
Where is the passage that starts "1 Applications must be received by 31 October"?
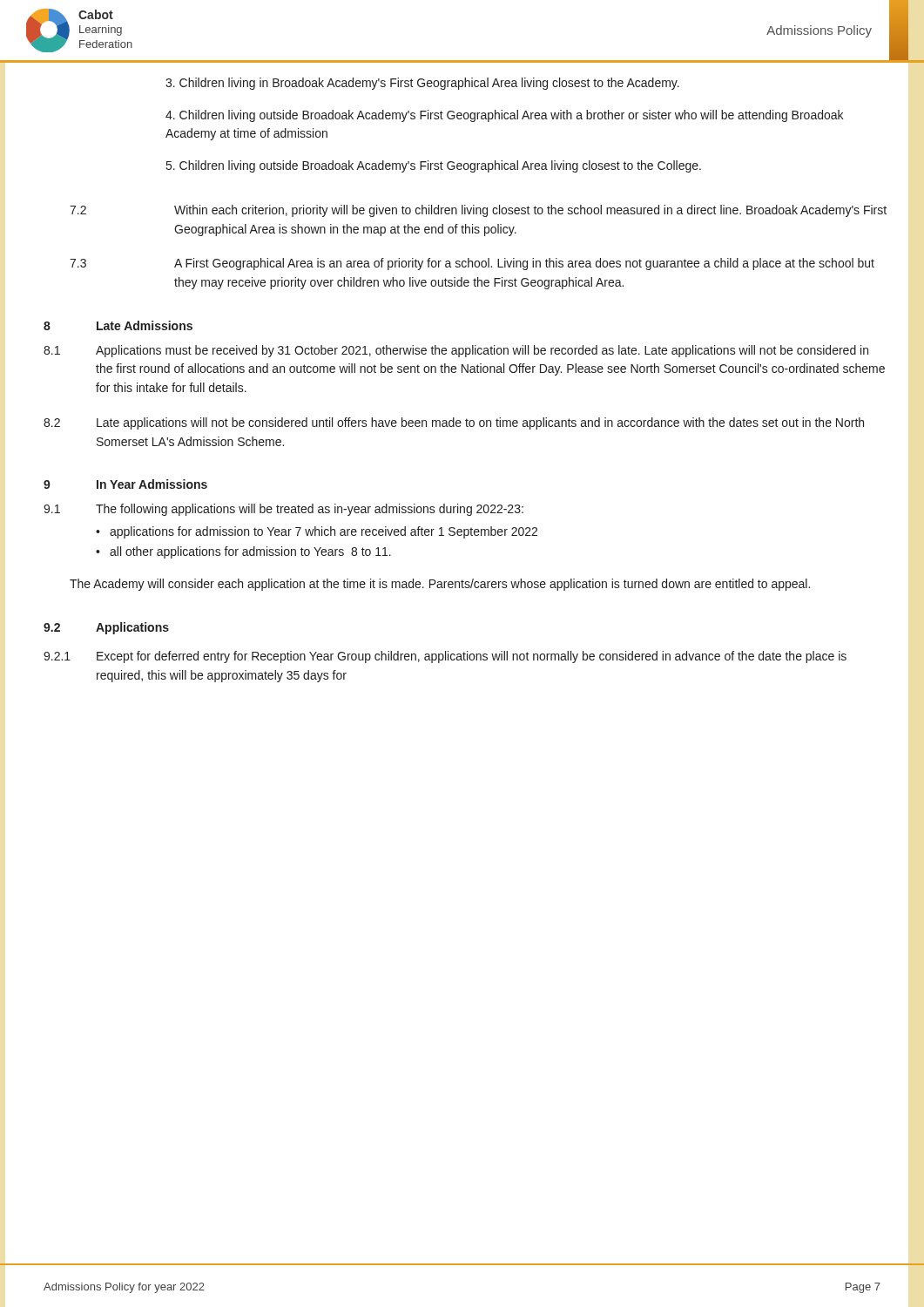tap(466, 370)
